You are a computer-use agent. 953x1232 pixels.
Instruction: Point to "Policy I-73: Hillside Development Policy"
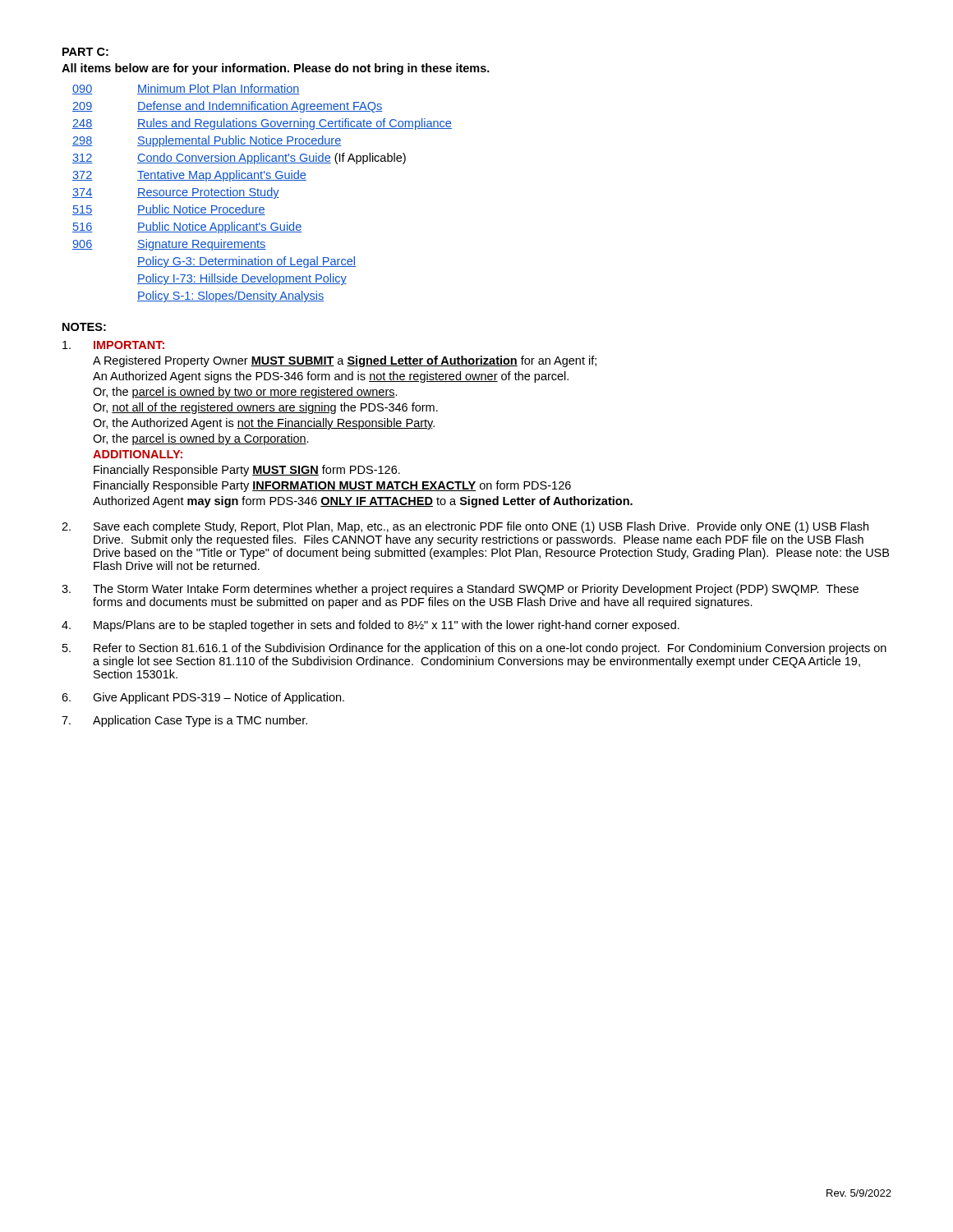pos(242,278)
